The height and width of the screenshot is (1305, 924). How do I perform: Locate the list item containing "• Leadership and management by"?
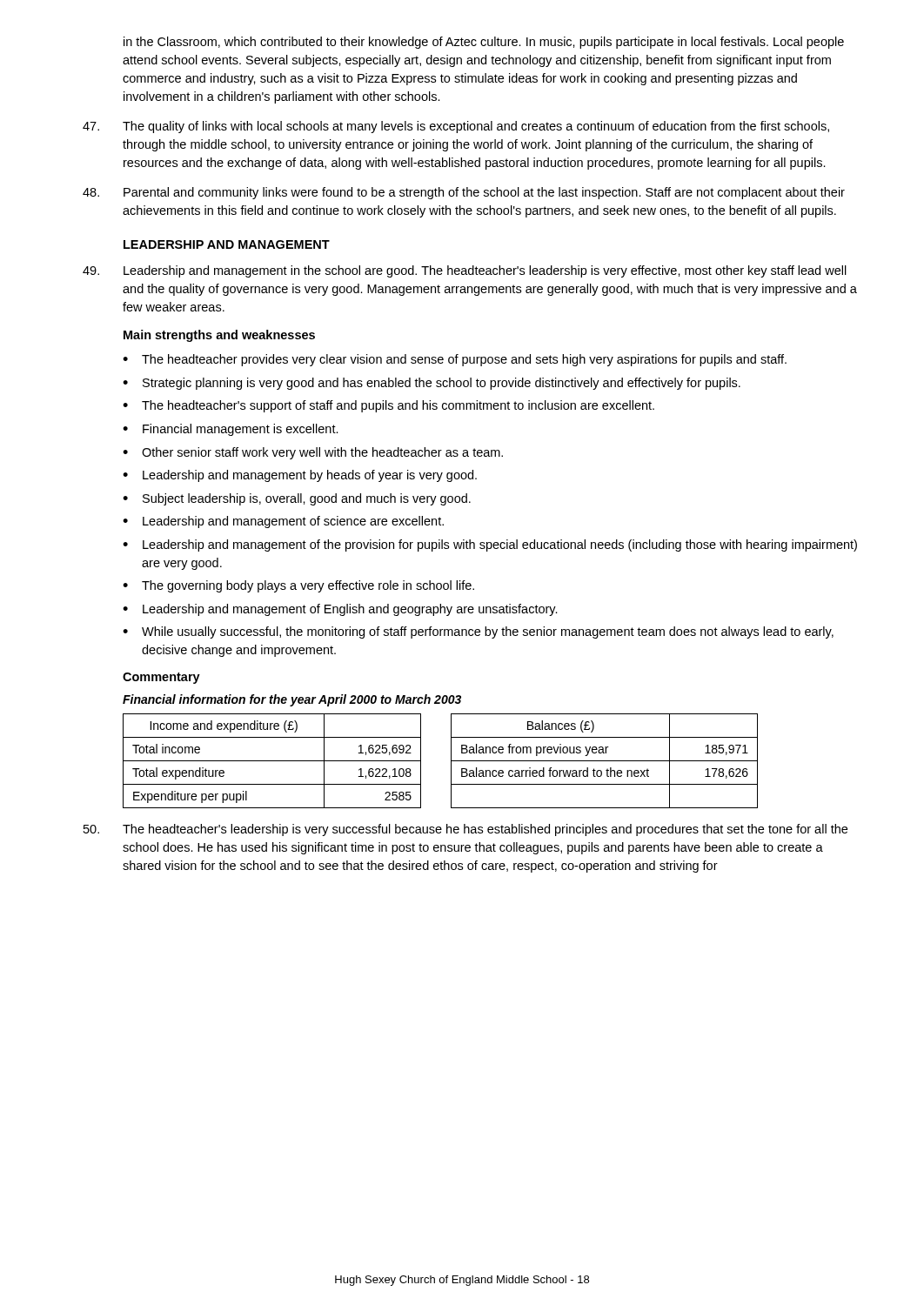click(x=300, y=476)
